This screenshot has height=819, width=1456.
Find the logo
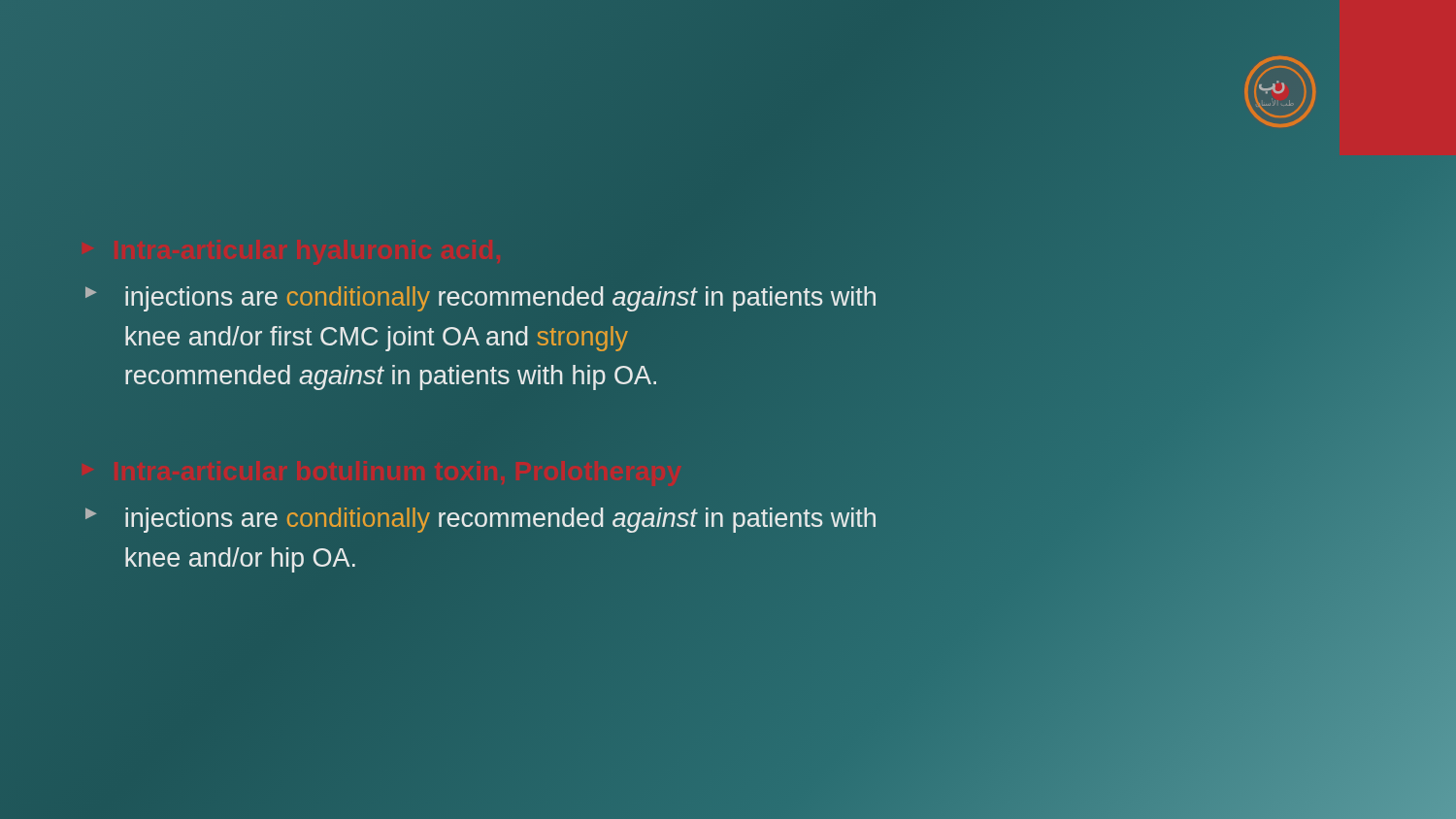(1267, 92)
